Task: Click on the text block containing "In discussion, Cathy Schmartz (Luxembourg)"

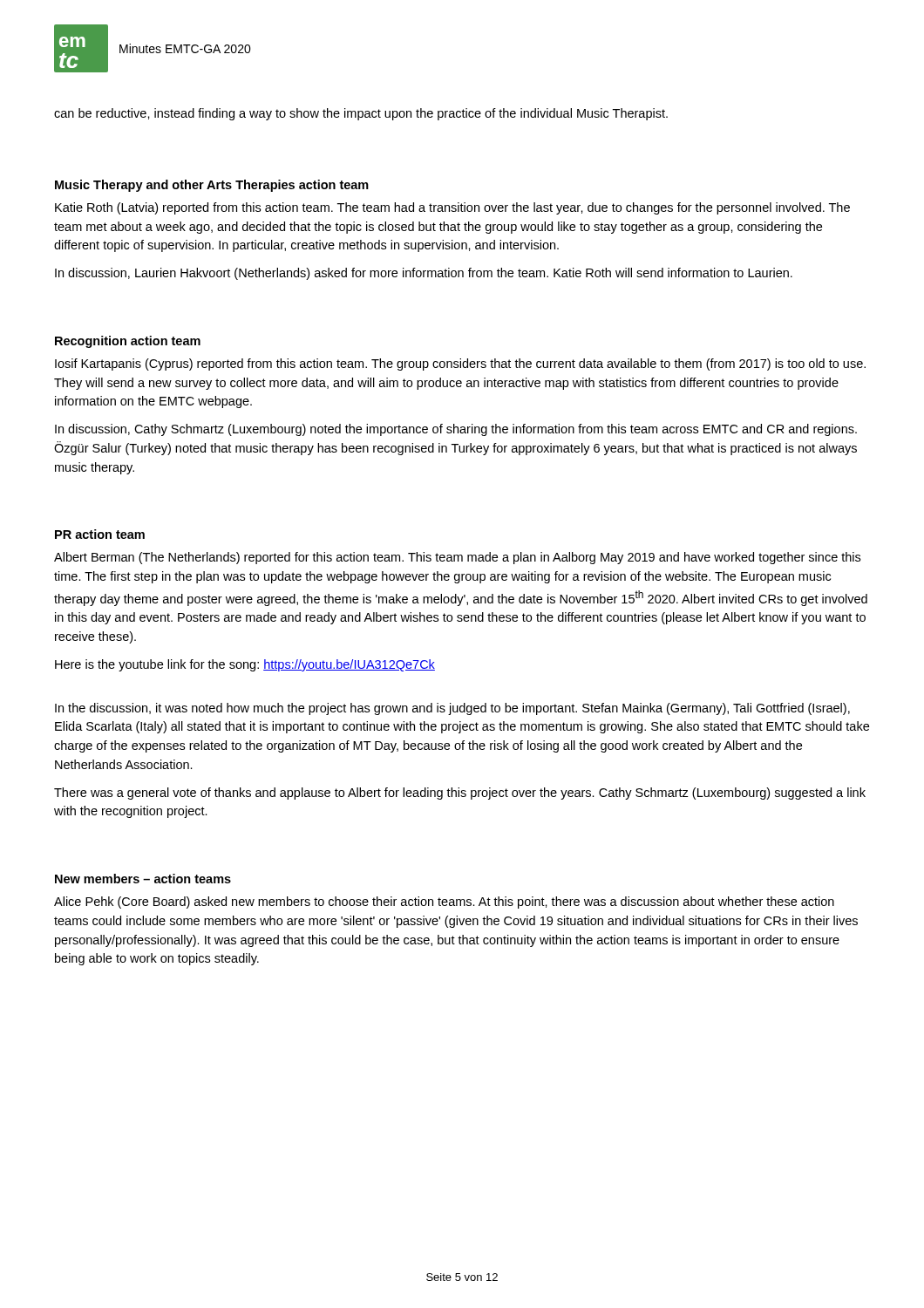Action: pyautogui.click(x=456, y=448)
